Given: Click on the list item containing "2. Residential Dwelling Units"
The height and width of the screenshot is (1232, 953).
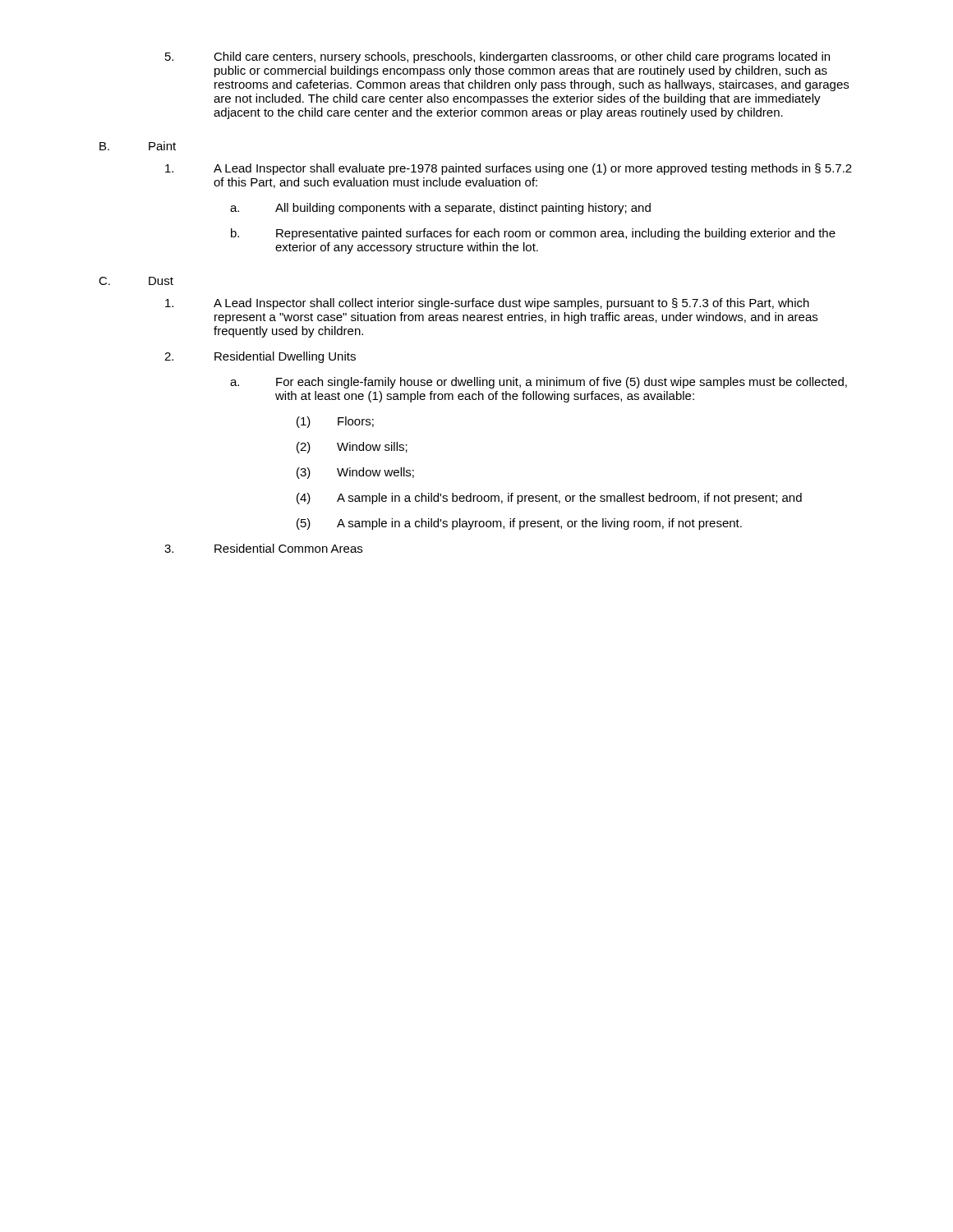Looking at the screenshot, I should coord(260,357).
